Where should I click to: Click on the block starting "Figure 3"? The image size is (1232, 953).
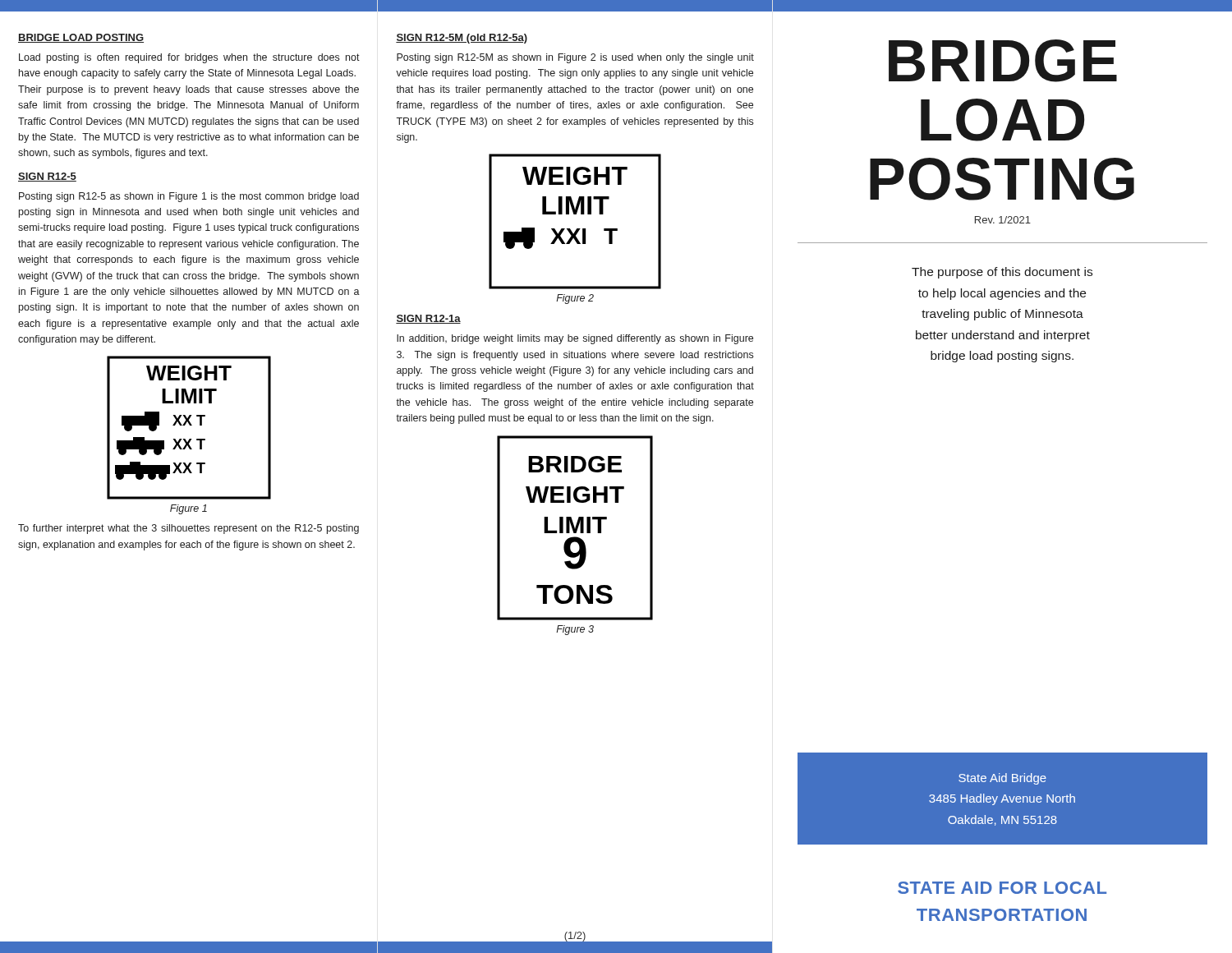tap(575, 629)
